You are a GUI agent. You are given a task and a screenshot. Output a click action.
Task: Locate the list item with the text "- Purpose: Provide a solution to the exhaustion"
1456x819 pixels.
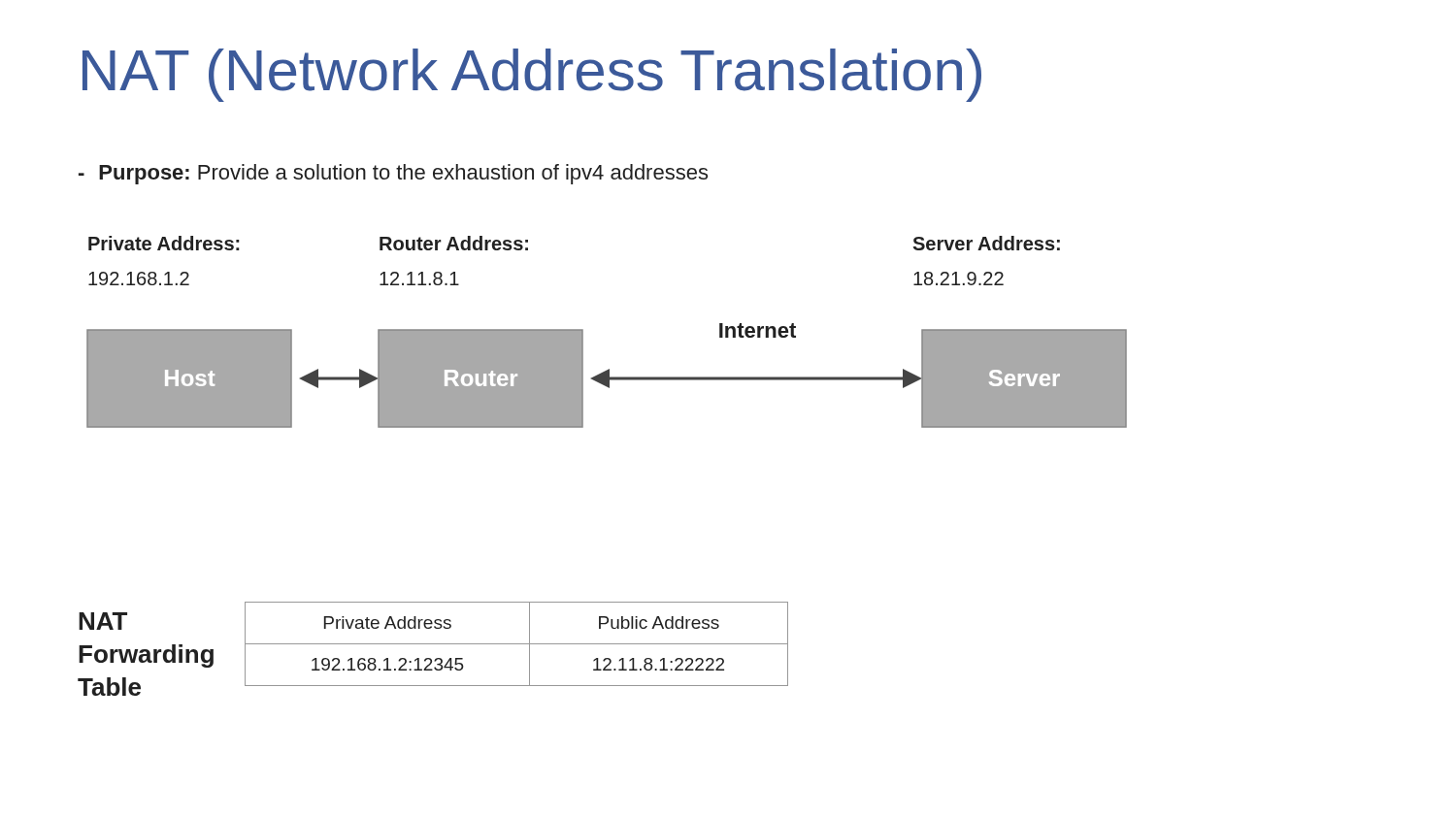[x=393, y=173]
